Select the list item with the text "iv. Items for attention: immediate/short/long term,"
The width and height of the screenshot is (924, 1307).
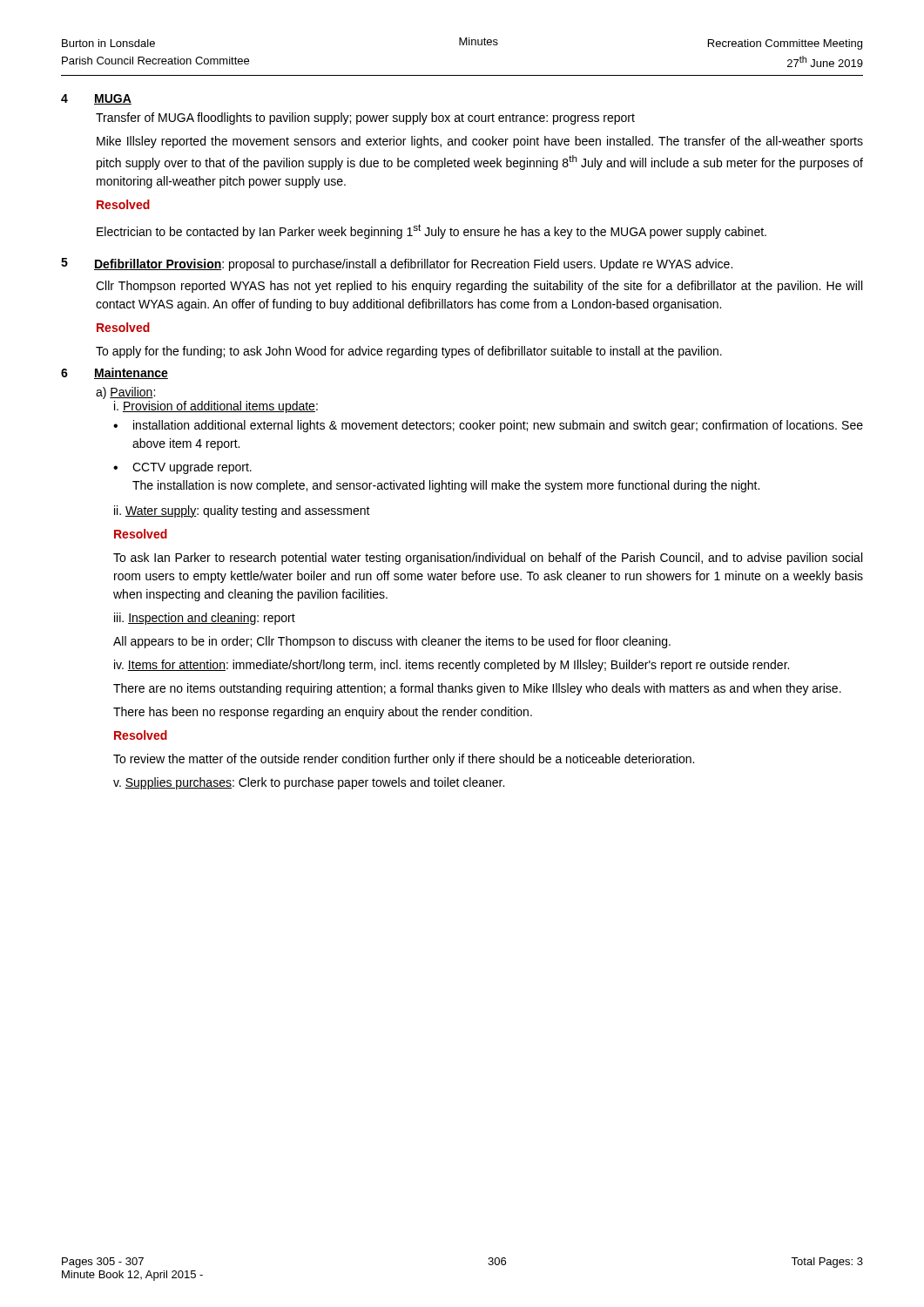[x=488, y=712]
